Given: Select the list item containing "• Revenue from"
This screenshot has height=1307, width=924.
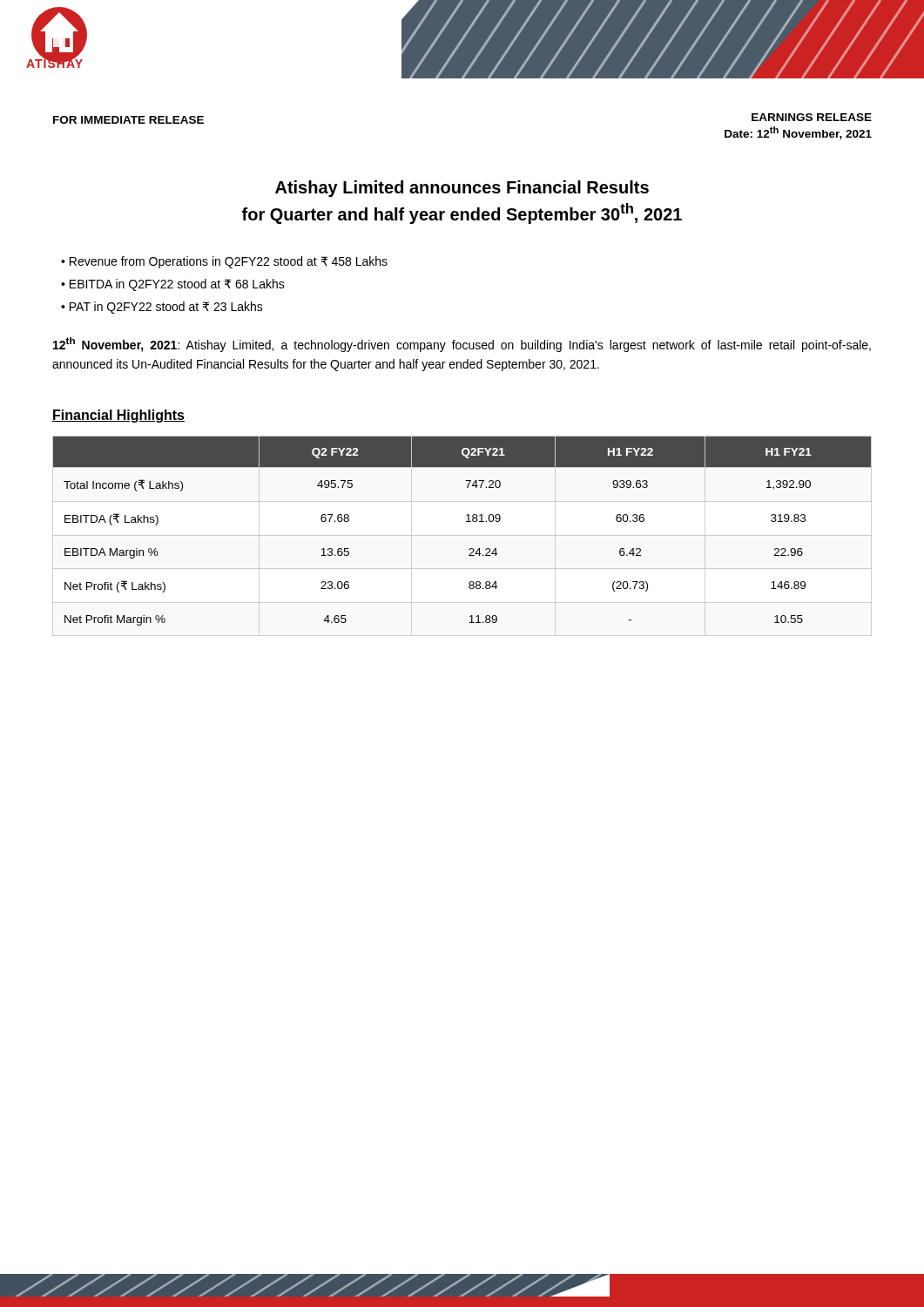Looking at the screenshot, I should click(x=224, y=262).
